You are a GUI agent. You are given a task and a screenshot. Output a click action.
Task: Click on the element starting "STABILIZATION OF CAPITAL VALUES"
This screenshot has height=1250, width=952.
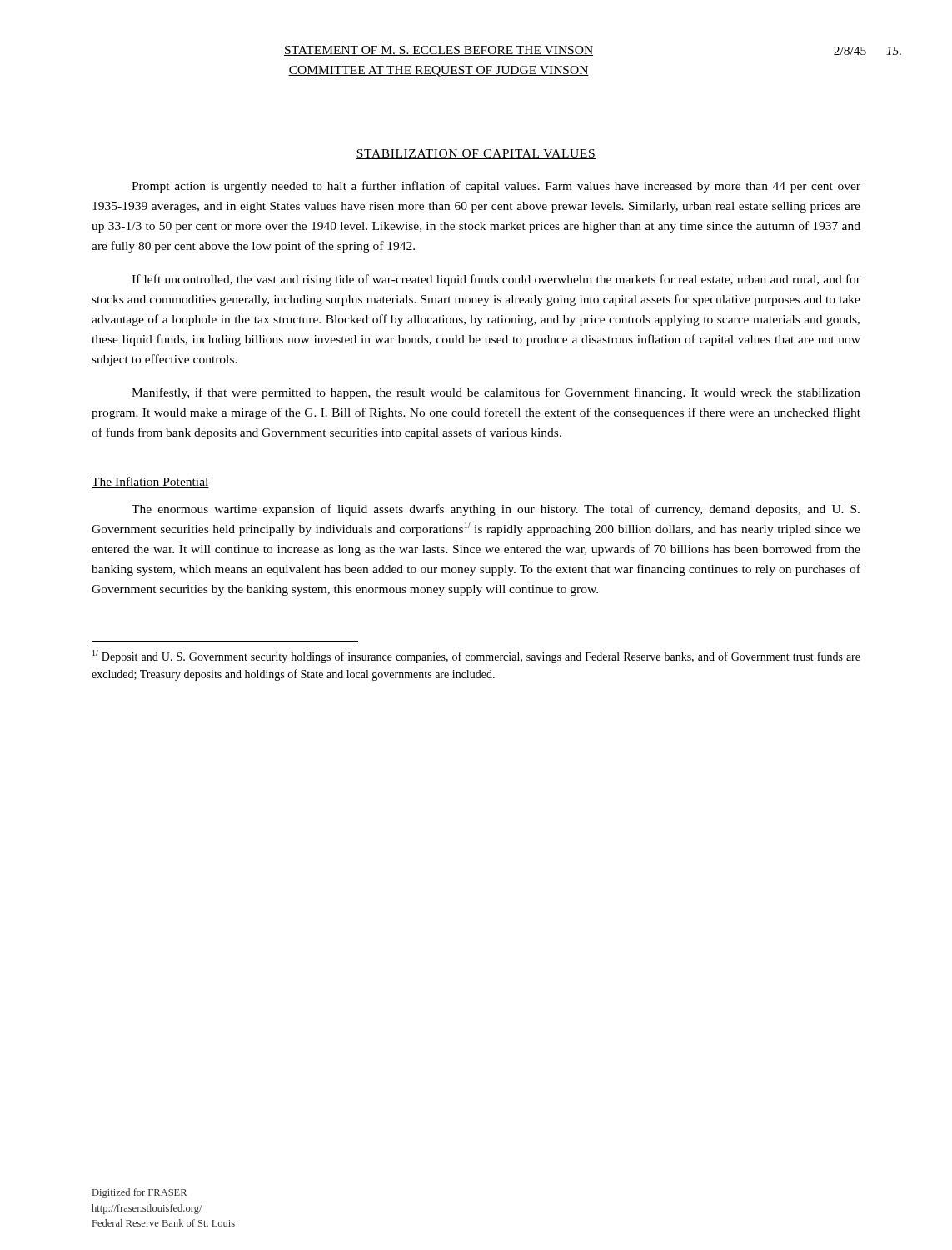click(476, 153)
